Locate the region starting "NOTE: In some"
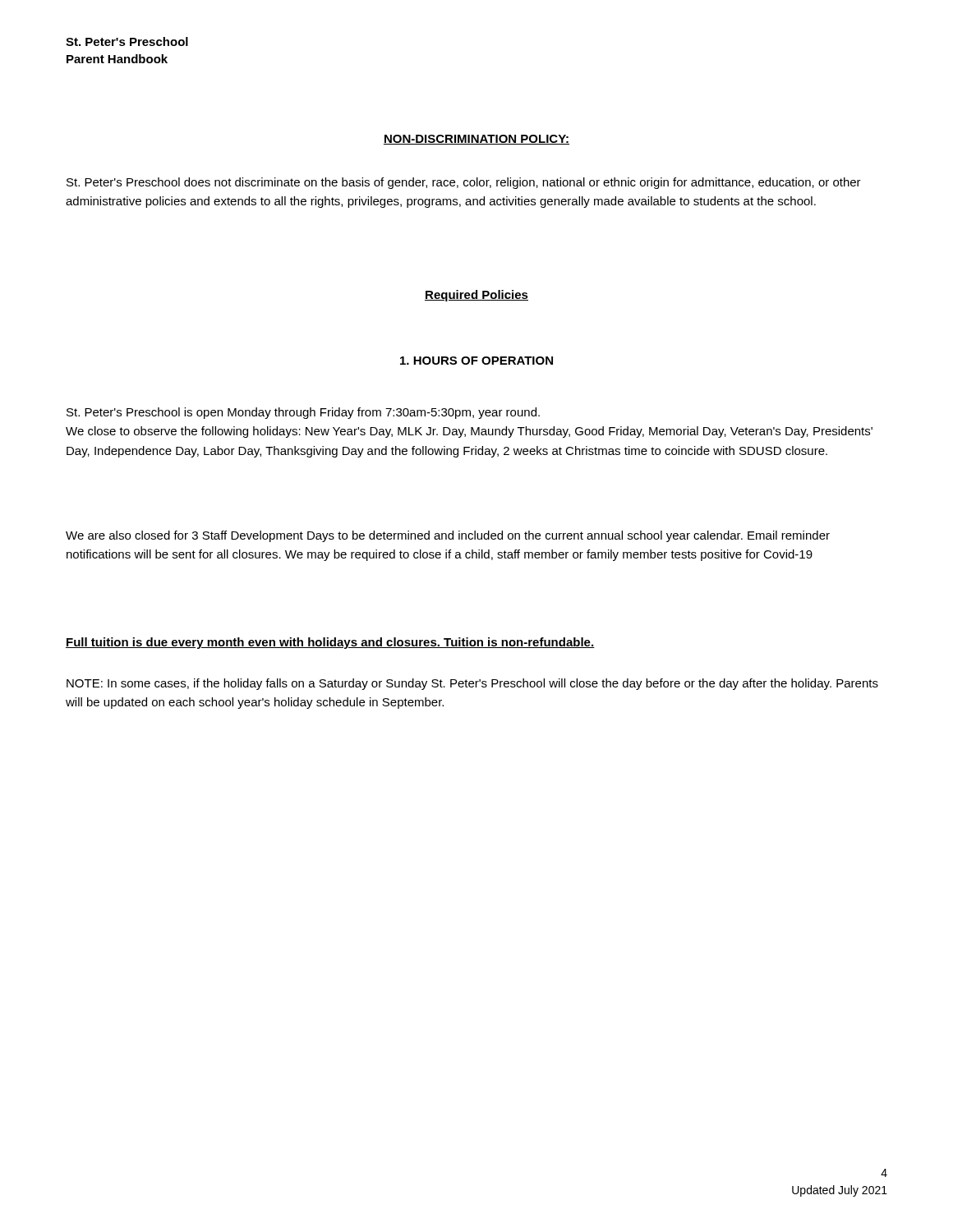 tap(472, 693)
